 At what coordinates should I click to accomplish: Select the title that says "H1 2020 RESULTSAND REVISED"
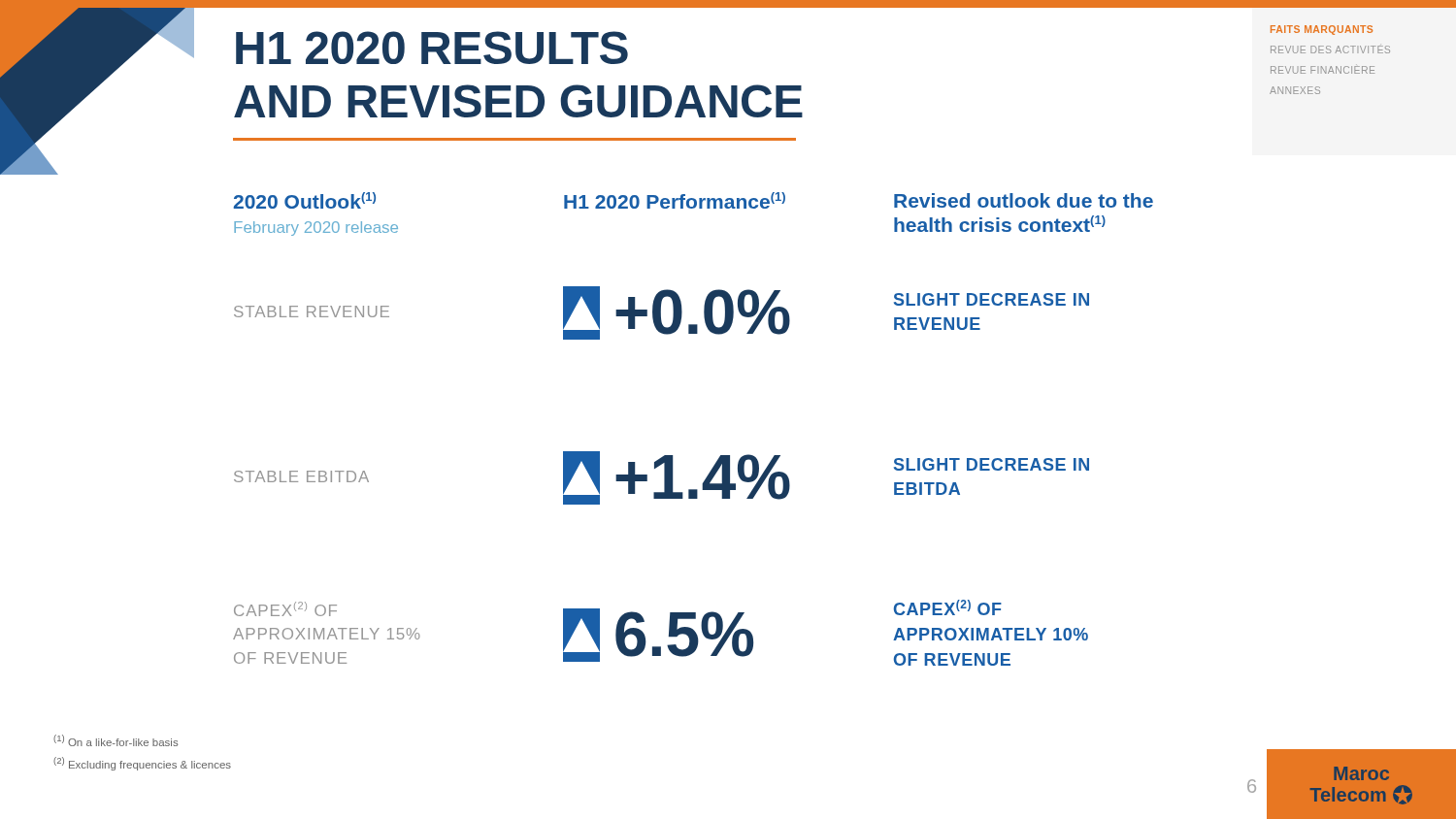(x=735, y=81)
